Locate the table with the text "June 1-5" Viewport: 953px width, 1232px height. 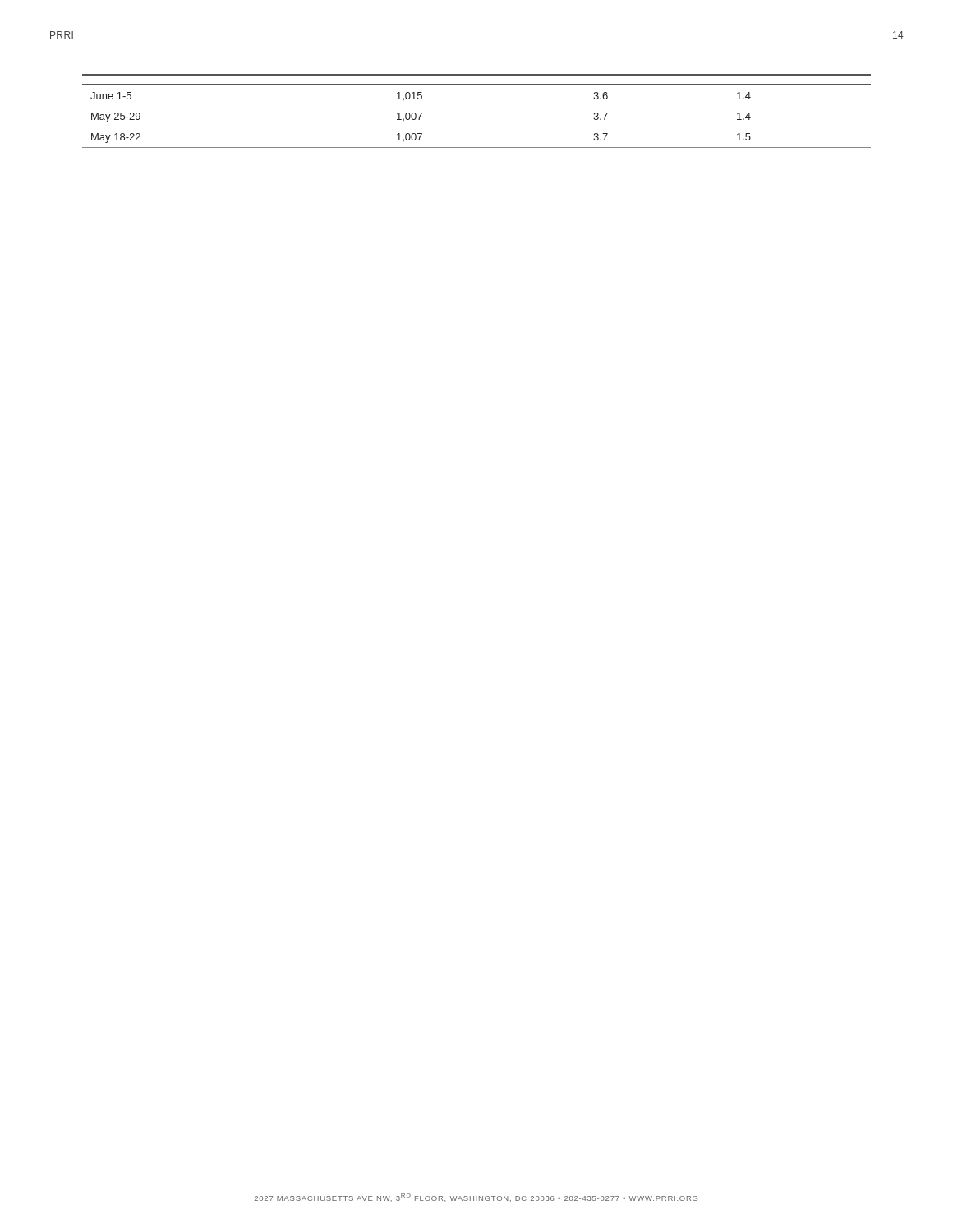[x=476, y=111]
